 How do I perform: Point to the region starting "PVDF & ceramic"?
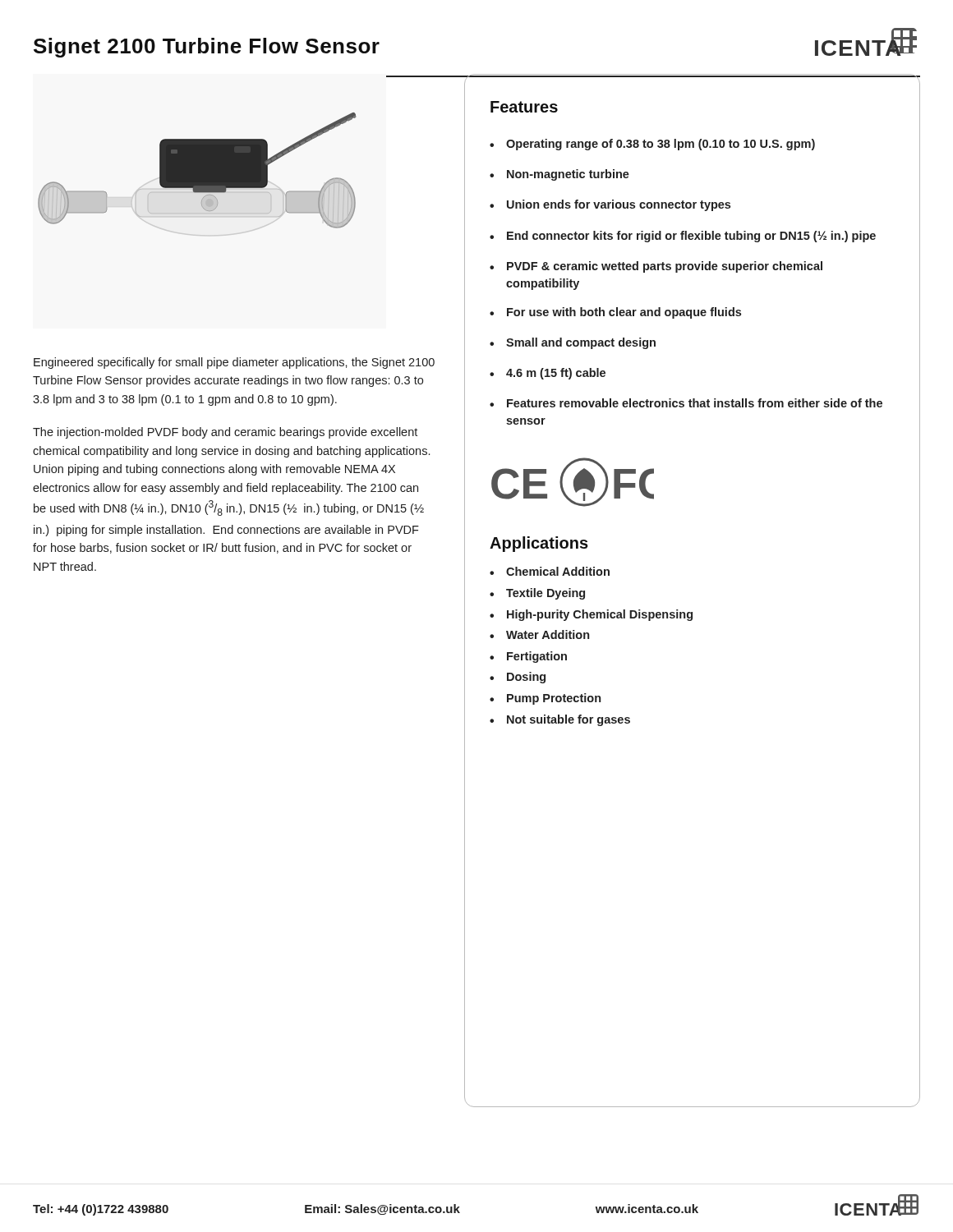pyautogui.click(x=700, y=275)
